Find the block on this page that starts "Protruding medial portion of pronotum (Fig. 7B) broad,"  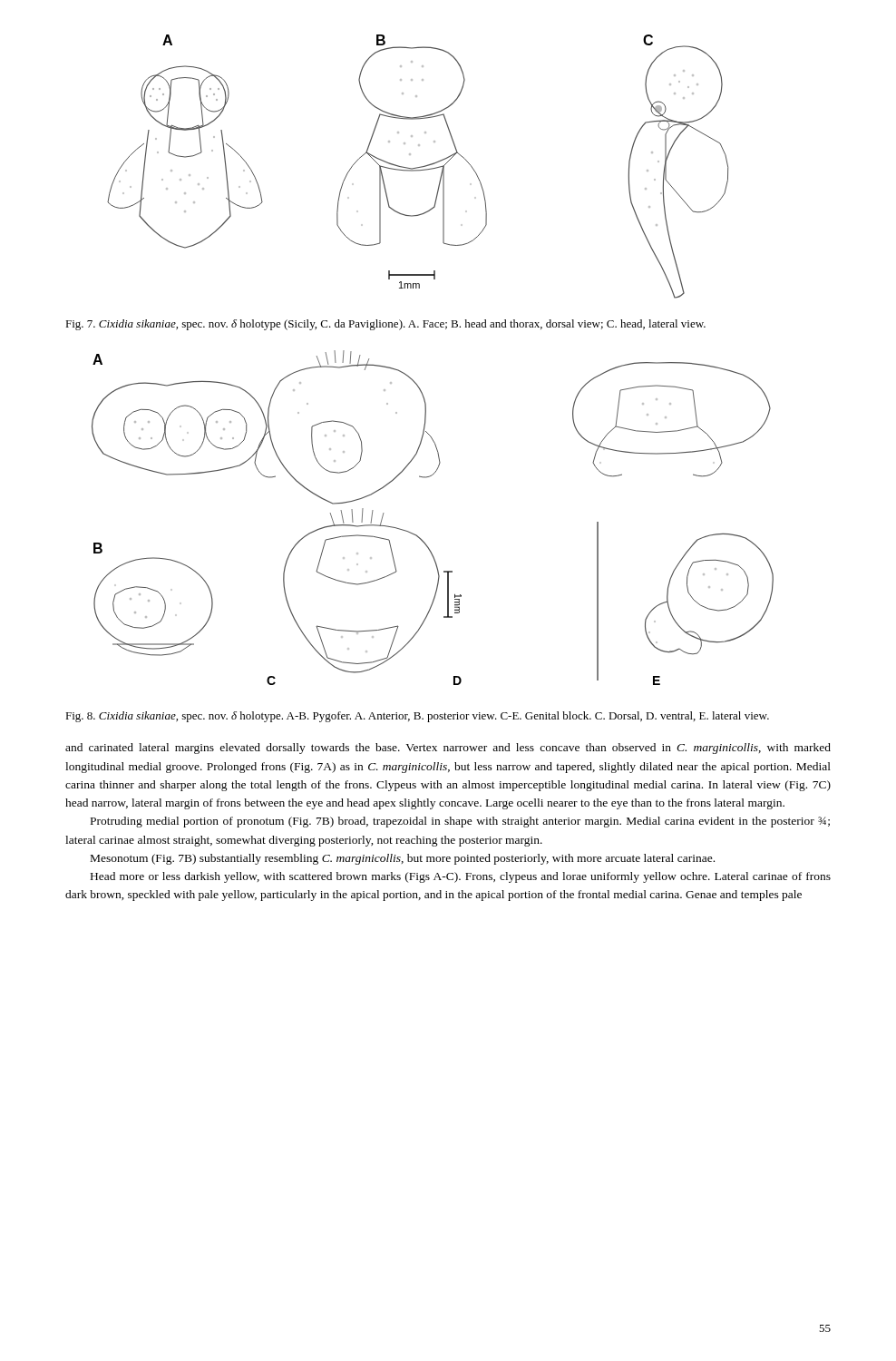(x=448, y=831)
